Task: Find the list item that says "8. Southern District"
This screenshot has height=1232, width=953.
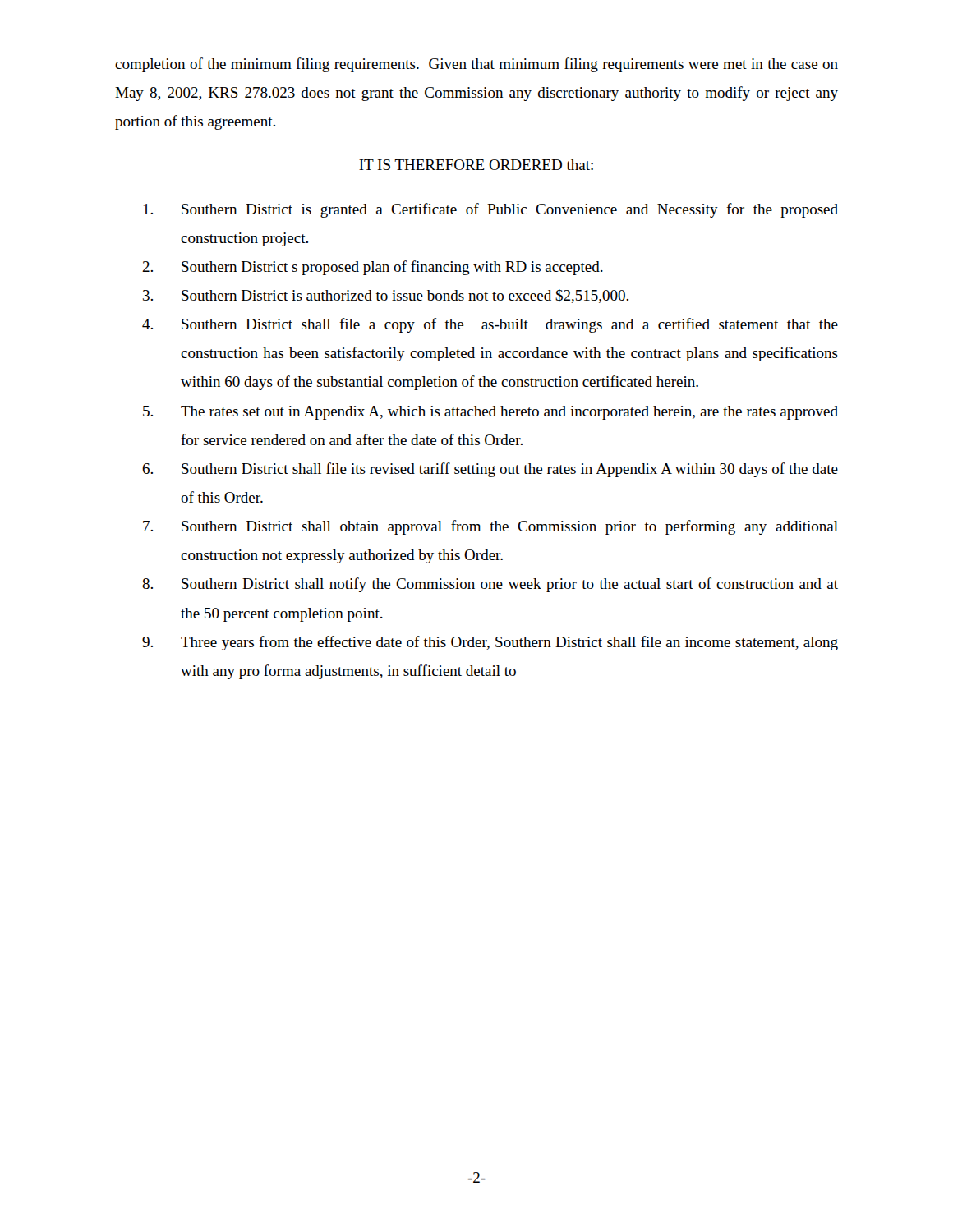Action: tap(476, 598)
